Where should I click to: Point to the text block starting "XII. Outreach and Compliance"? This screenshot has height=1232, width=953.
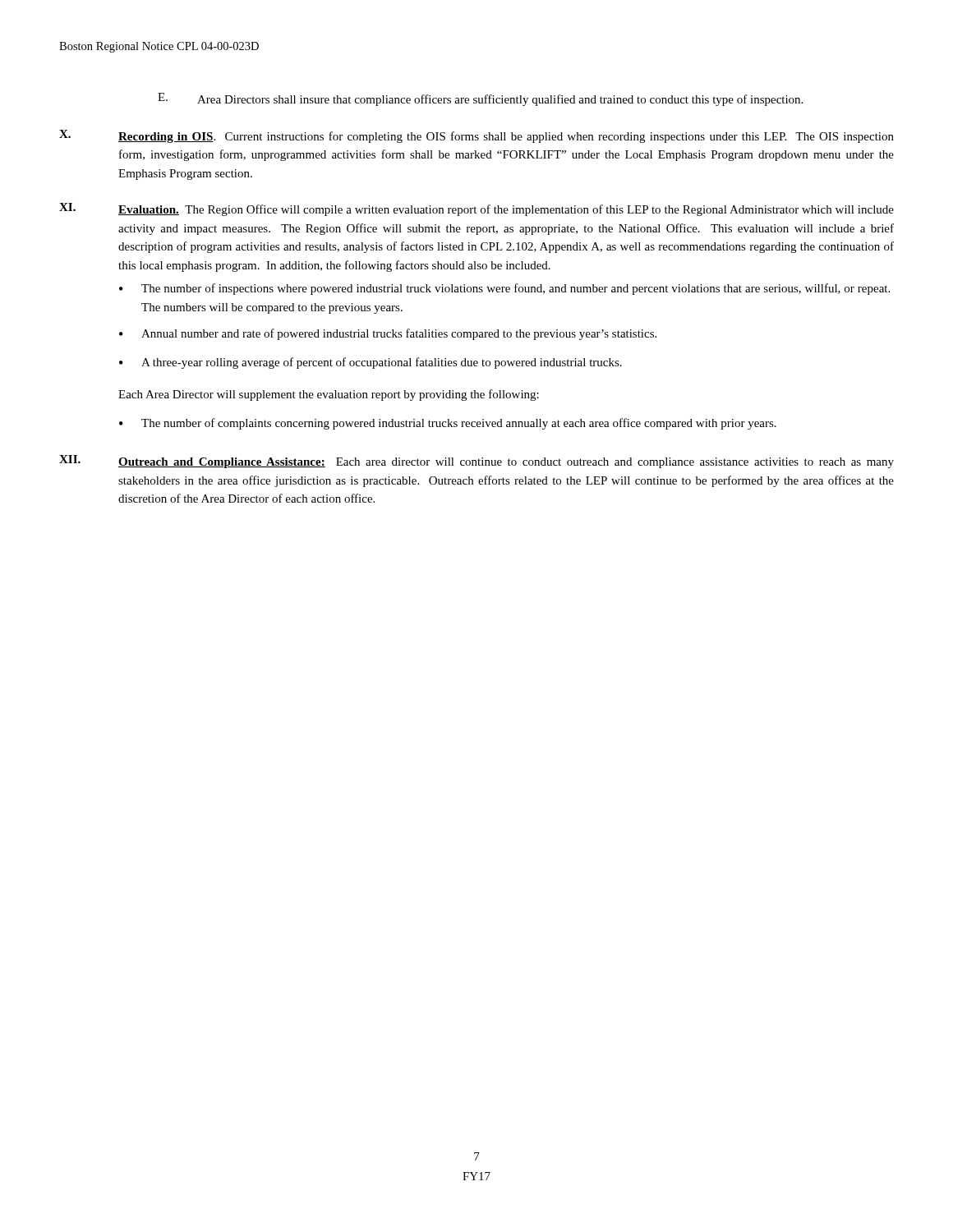tap(476, 480)
